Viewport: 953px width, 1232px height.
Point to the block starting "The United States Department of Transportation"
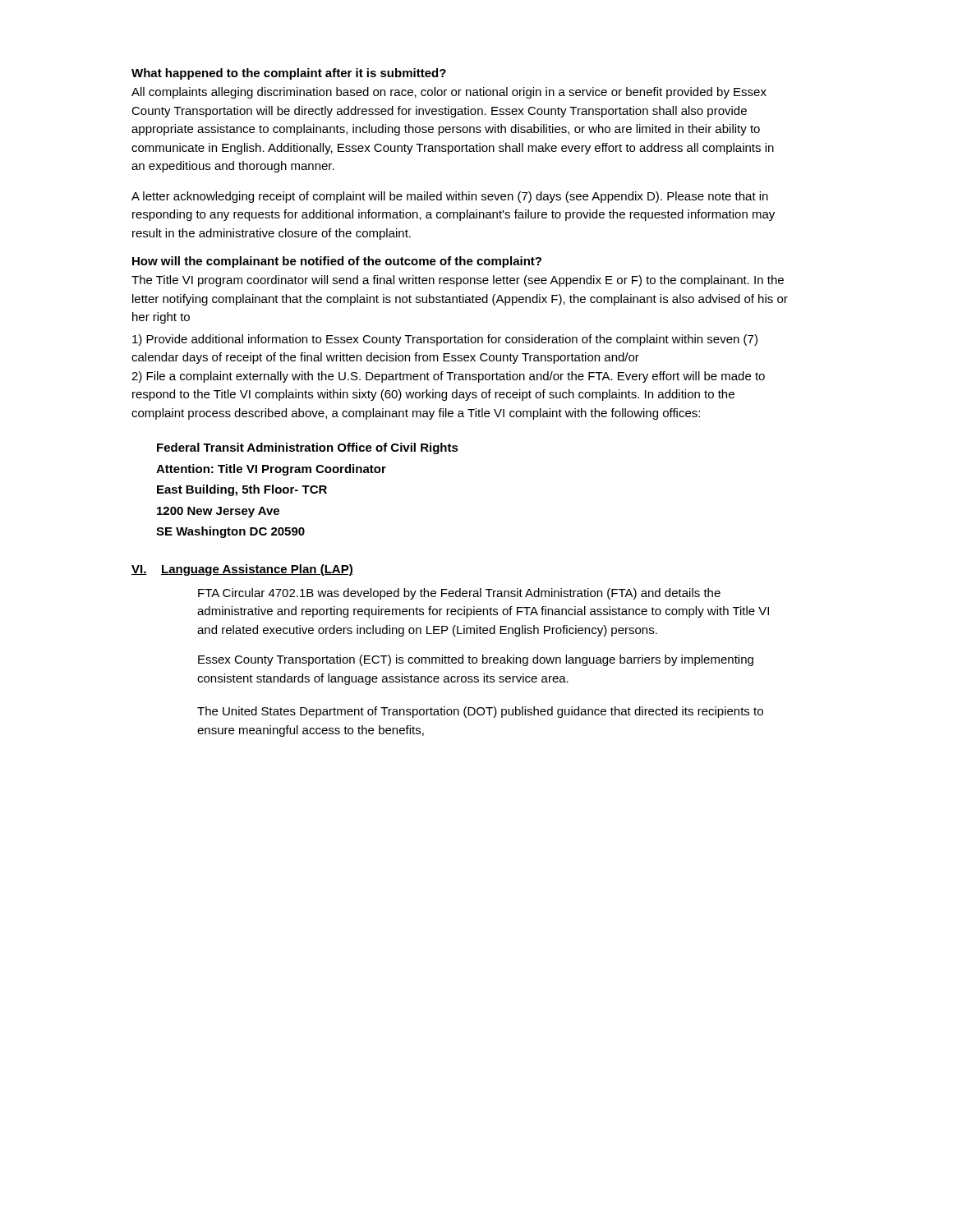point(480,720)
